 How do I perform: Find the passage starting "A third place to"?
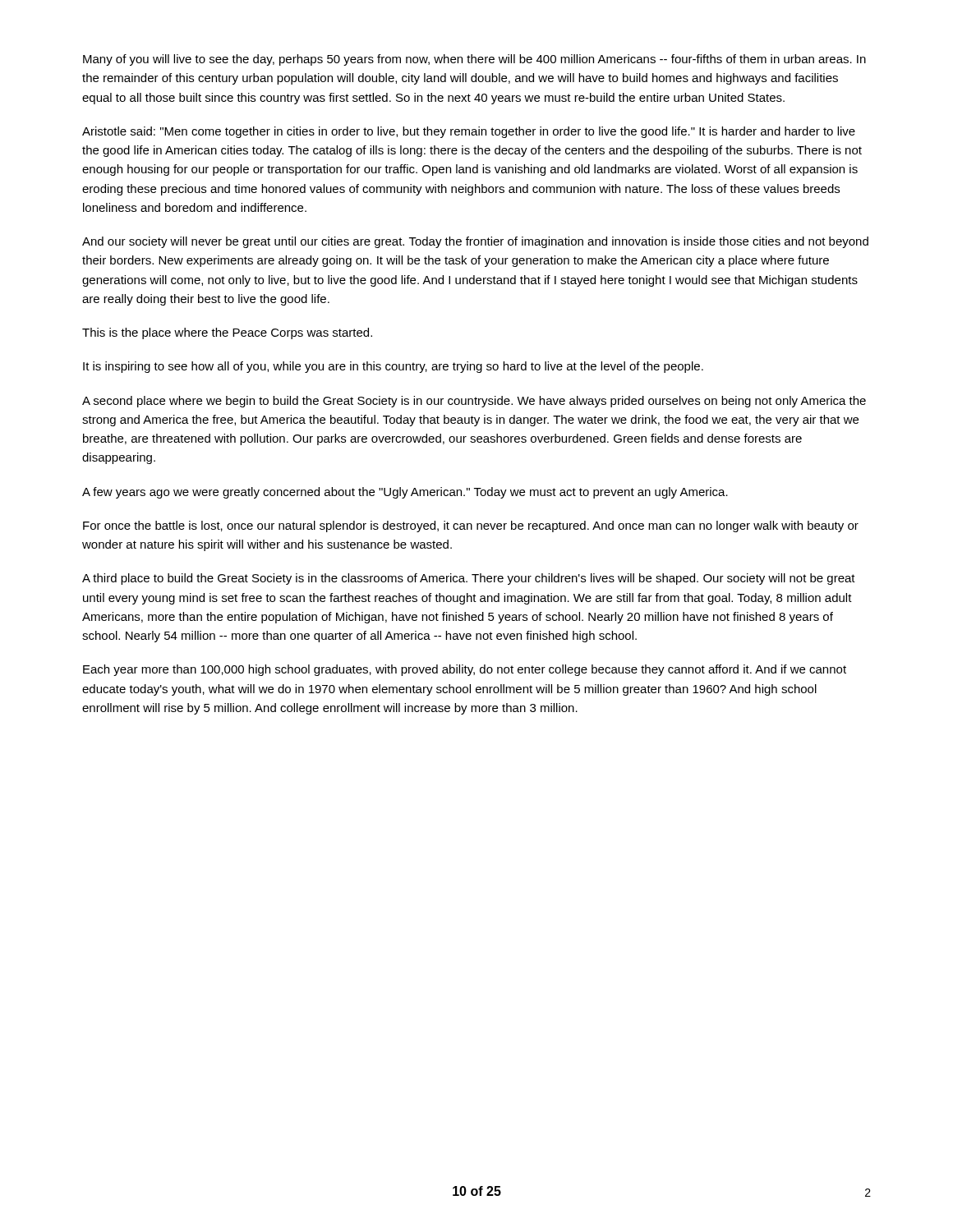click(x=468, y=607)
